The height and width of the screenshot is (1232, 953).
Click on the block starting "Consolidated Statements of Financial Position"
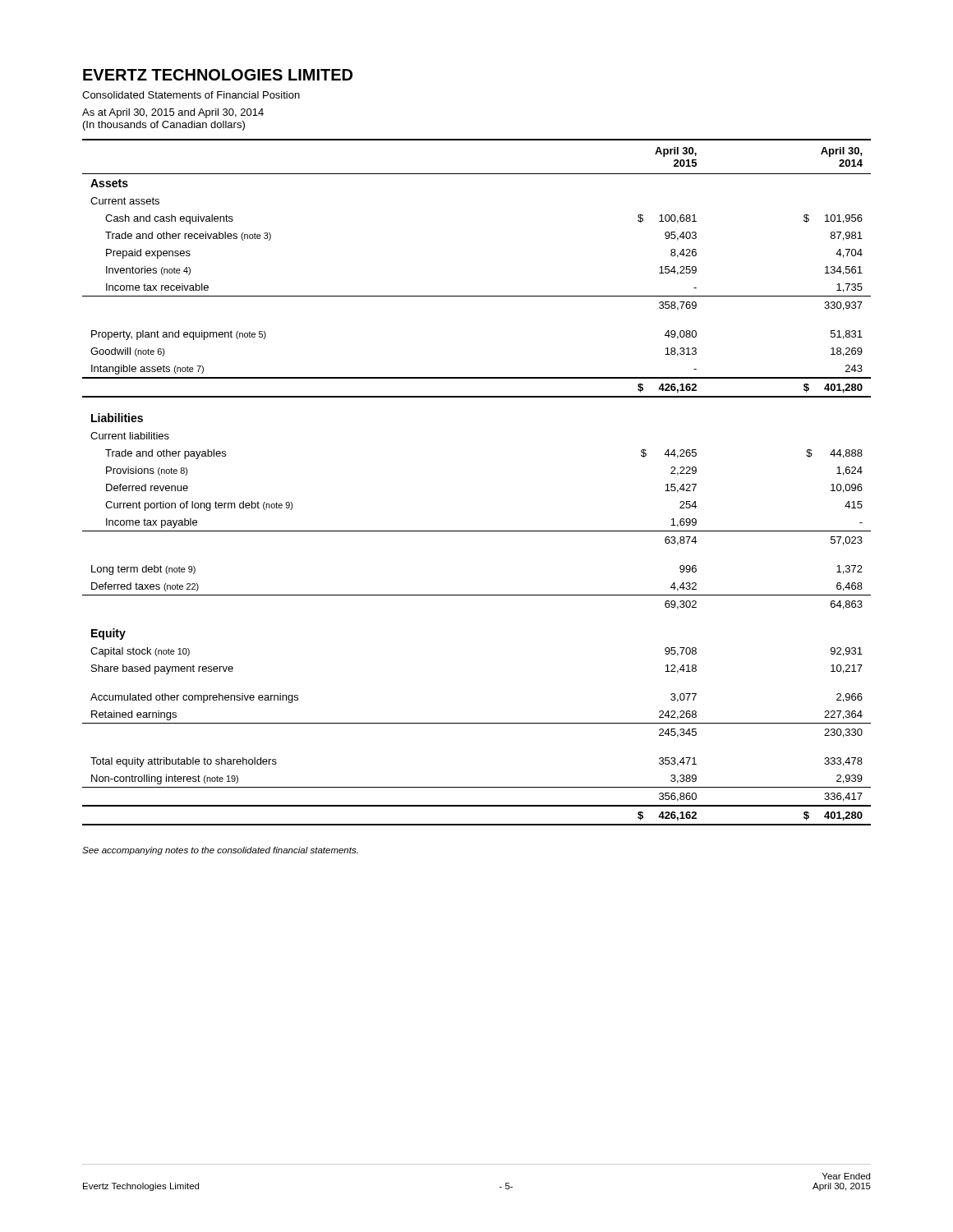point(191,95)
